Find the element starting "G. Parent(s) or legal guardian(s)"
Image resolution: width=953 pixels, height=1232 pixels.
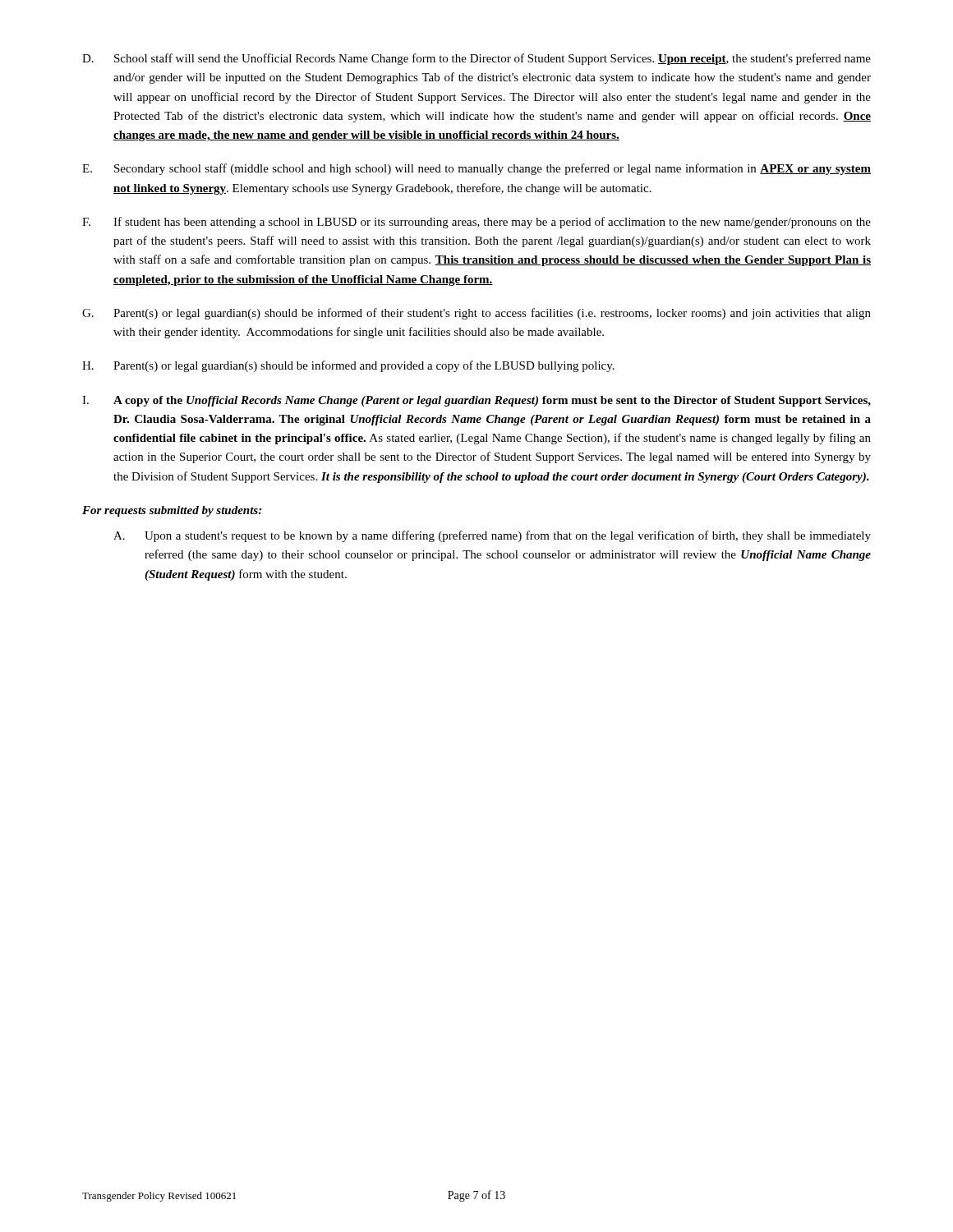pos(476,323)
